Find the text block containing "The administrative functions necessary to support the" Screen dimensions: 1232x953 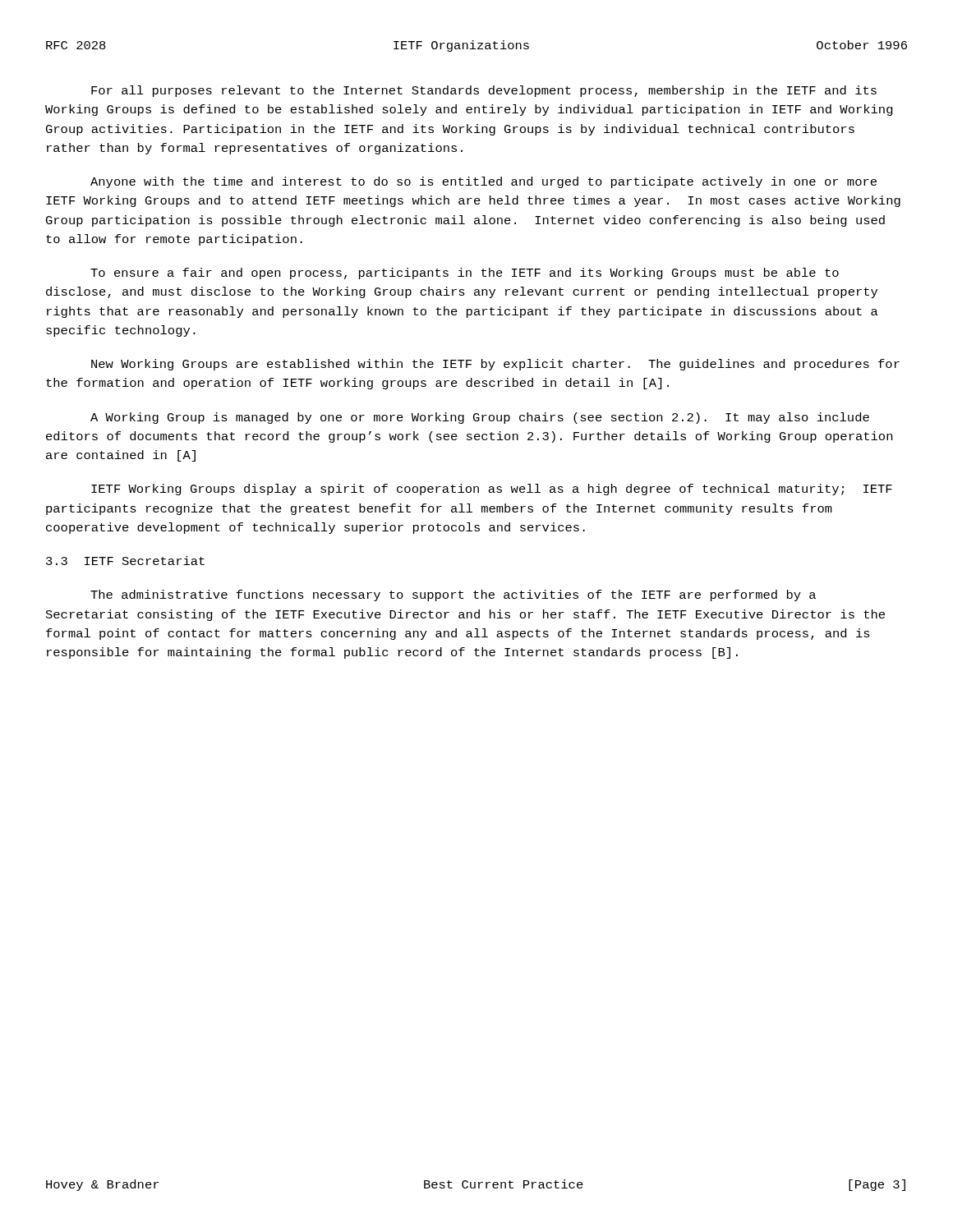click(x=465, y=624)
